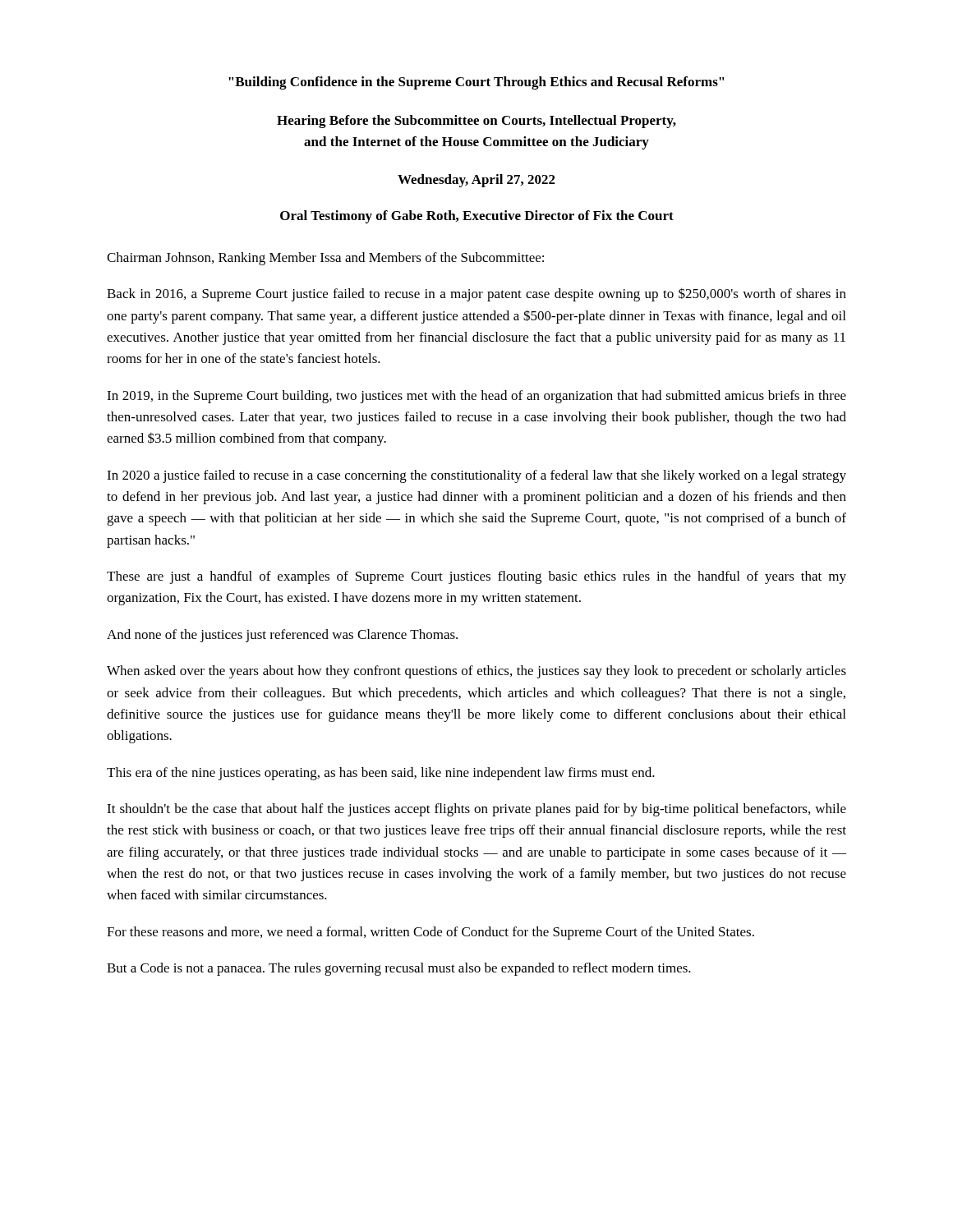
Task: Where is the passage that starts "In 2019, in the"?
Action: tap(476, 417)
